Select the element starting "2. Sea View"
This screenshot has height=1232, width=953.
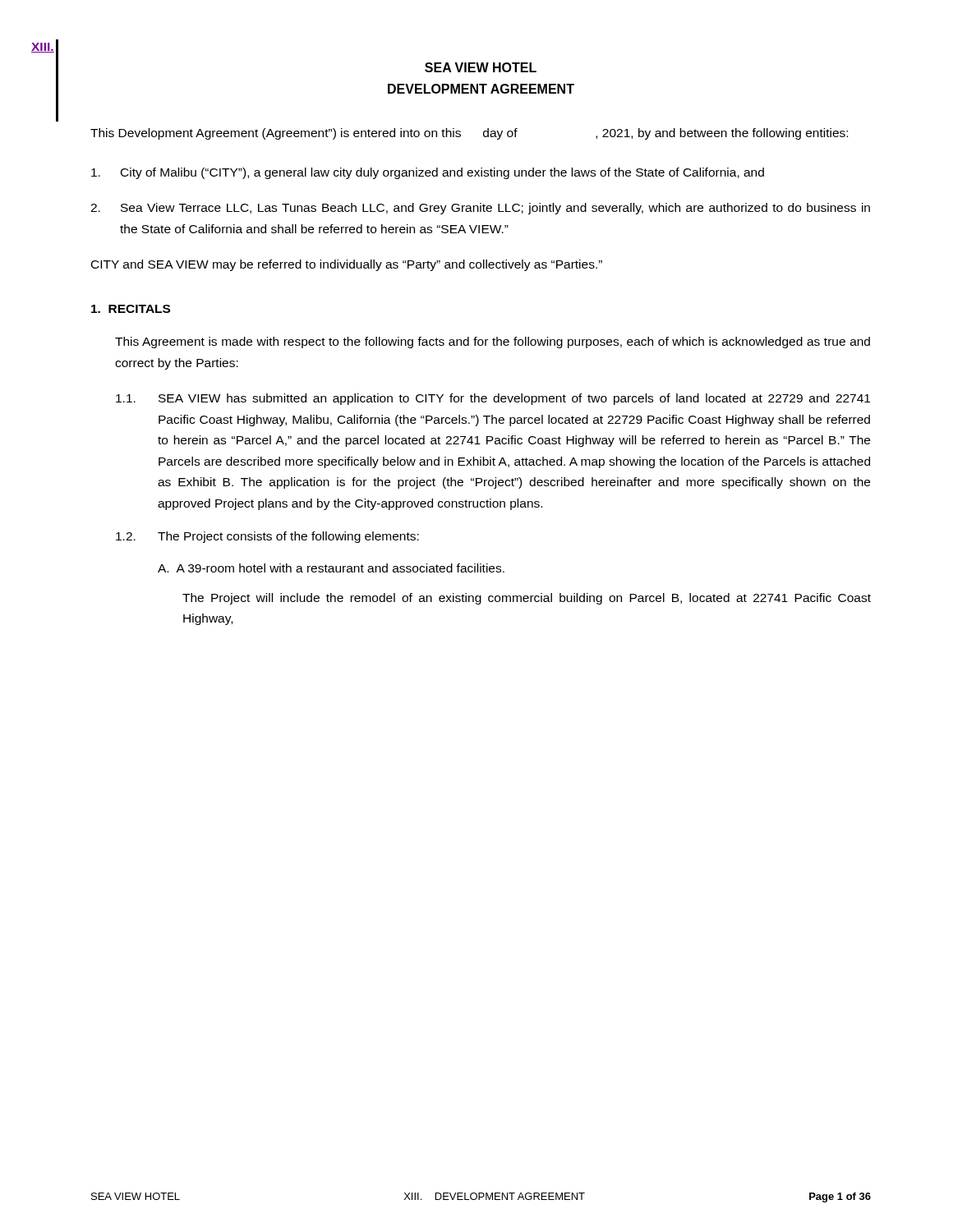point(481,218)
